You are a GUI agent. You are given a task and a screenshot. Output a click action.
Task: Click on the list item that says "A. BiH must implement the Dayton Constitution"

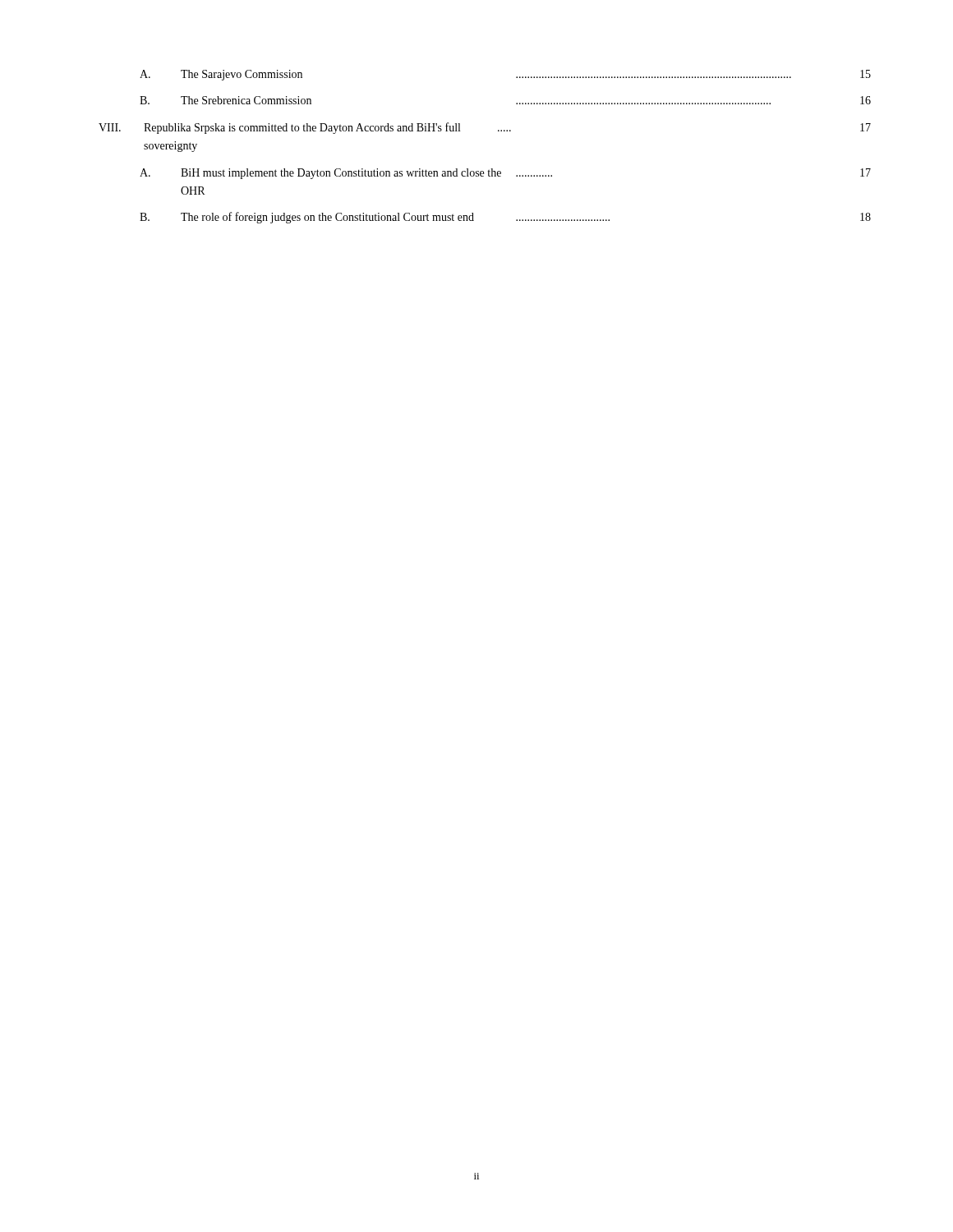click(505, 182)
